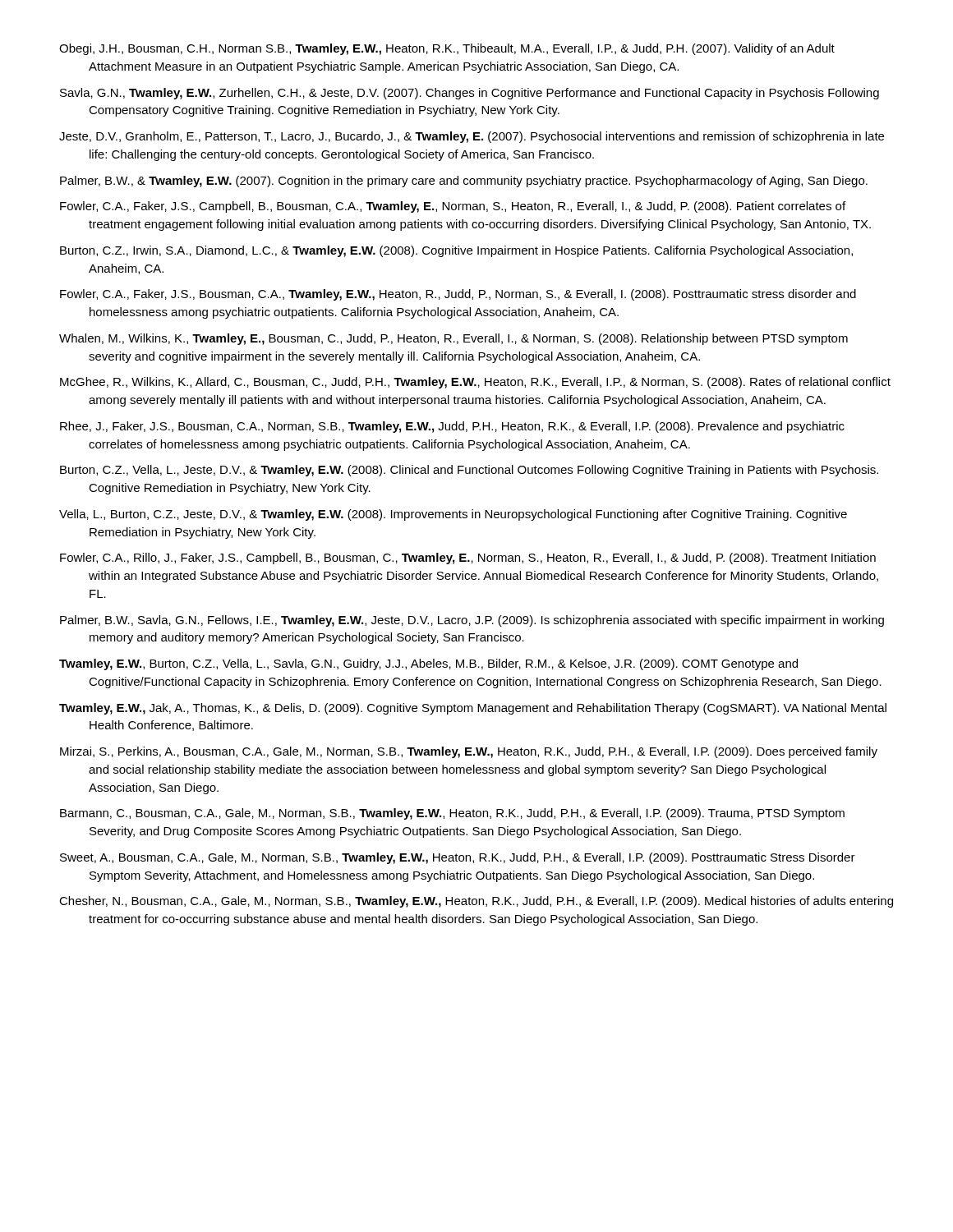Image resolution: width=953 pixels, height=1232 pixels.
Task: Locate the element starting "Obegi, J.H., Bousman,"
Action: (447, 57)
